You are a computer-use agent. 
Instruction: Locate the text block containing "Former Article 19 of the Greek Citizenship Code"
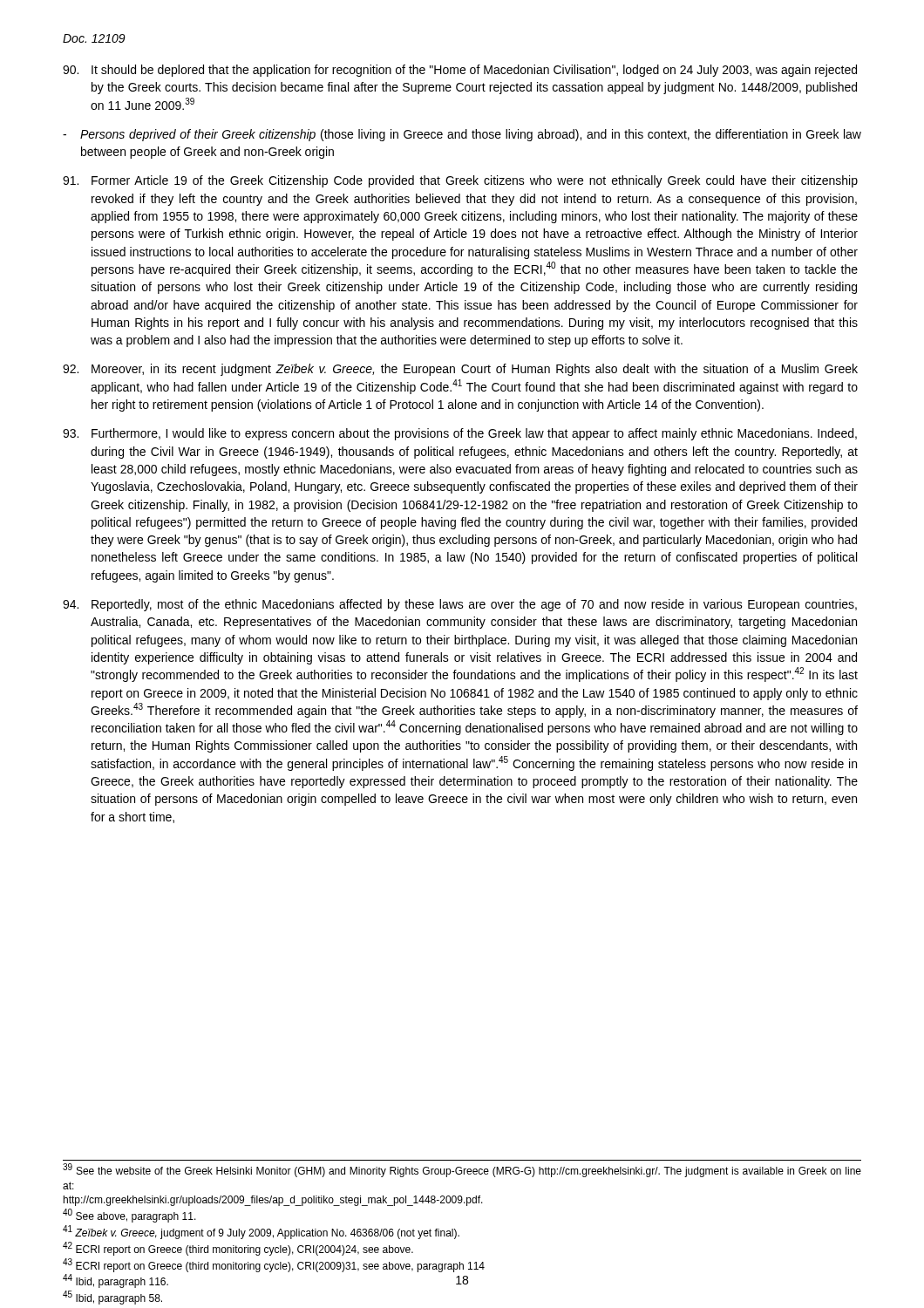[x=460, y=261]
